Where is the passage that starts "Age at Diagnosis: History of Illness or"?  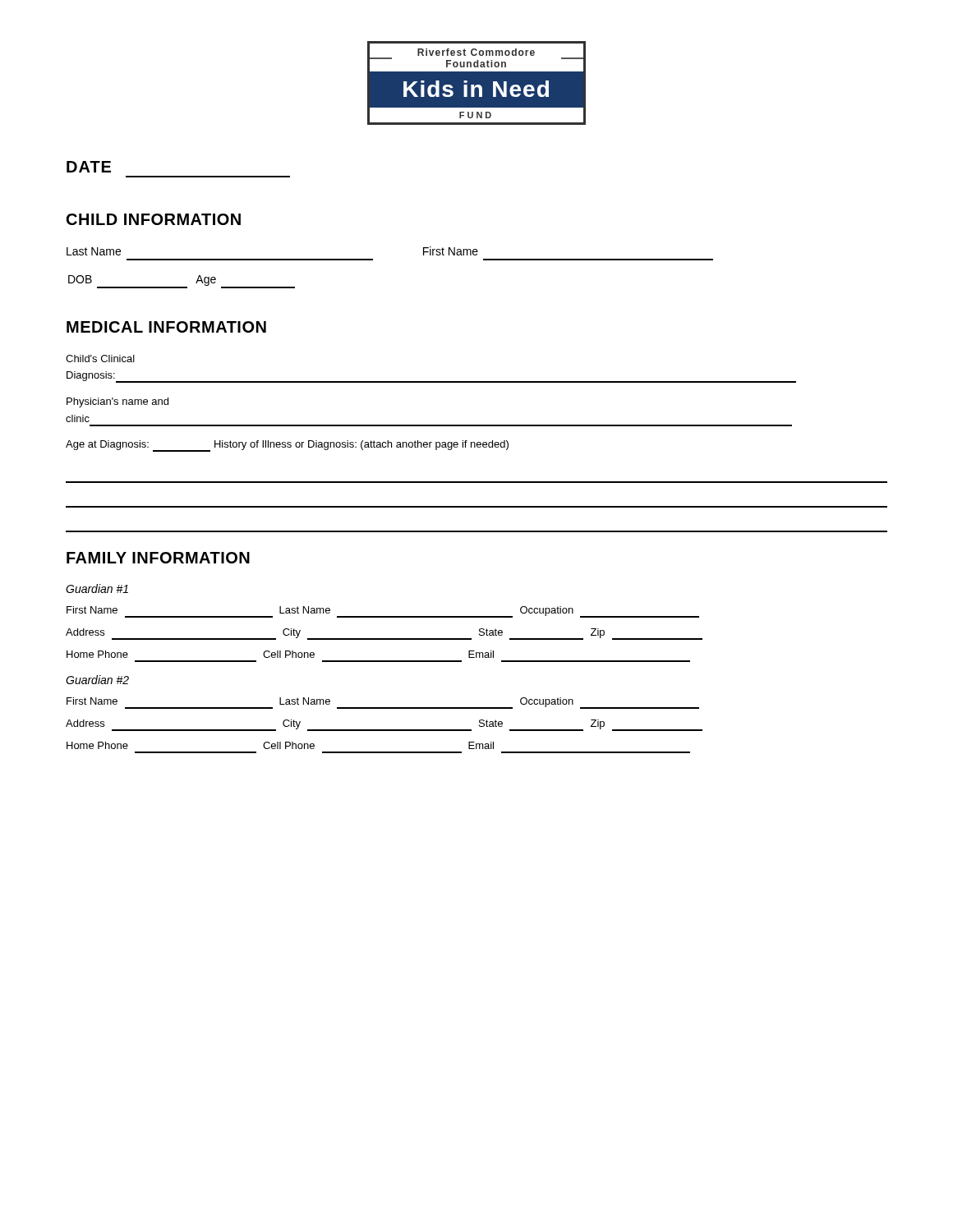click(287, 445)
